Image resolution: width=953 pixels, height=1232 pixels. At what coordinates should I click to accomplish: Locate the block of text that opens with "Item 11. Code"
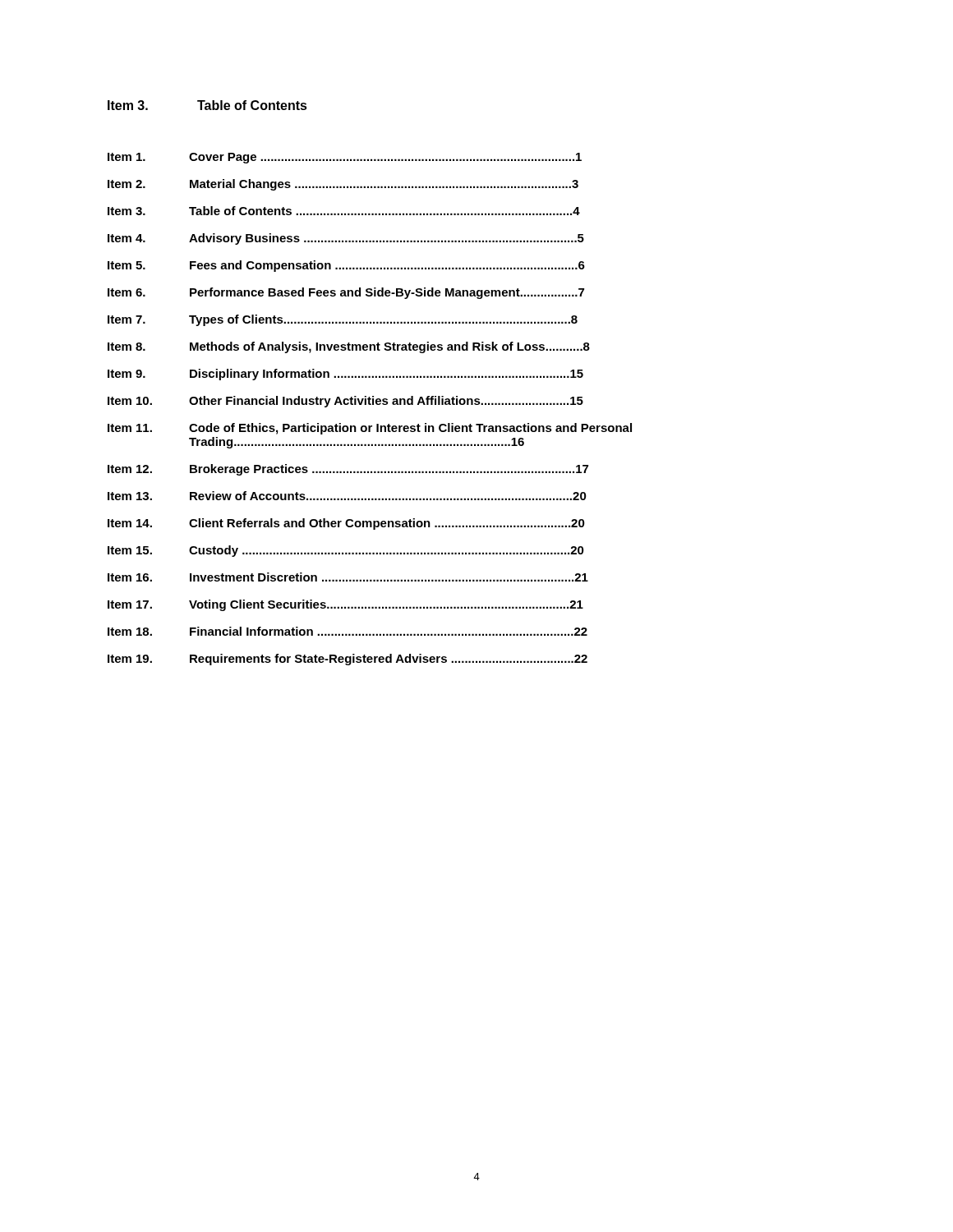(x=476, y=434)
